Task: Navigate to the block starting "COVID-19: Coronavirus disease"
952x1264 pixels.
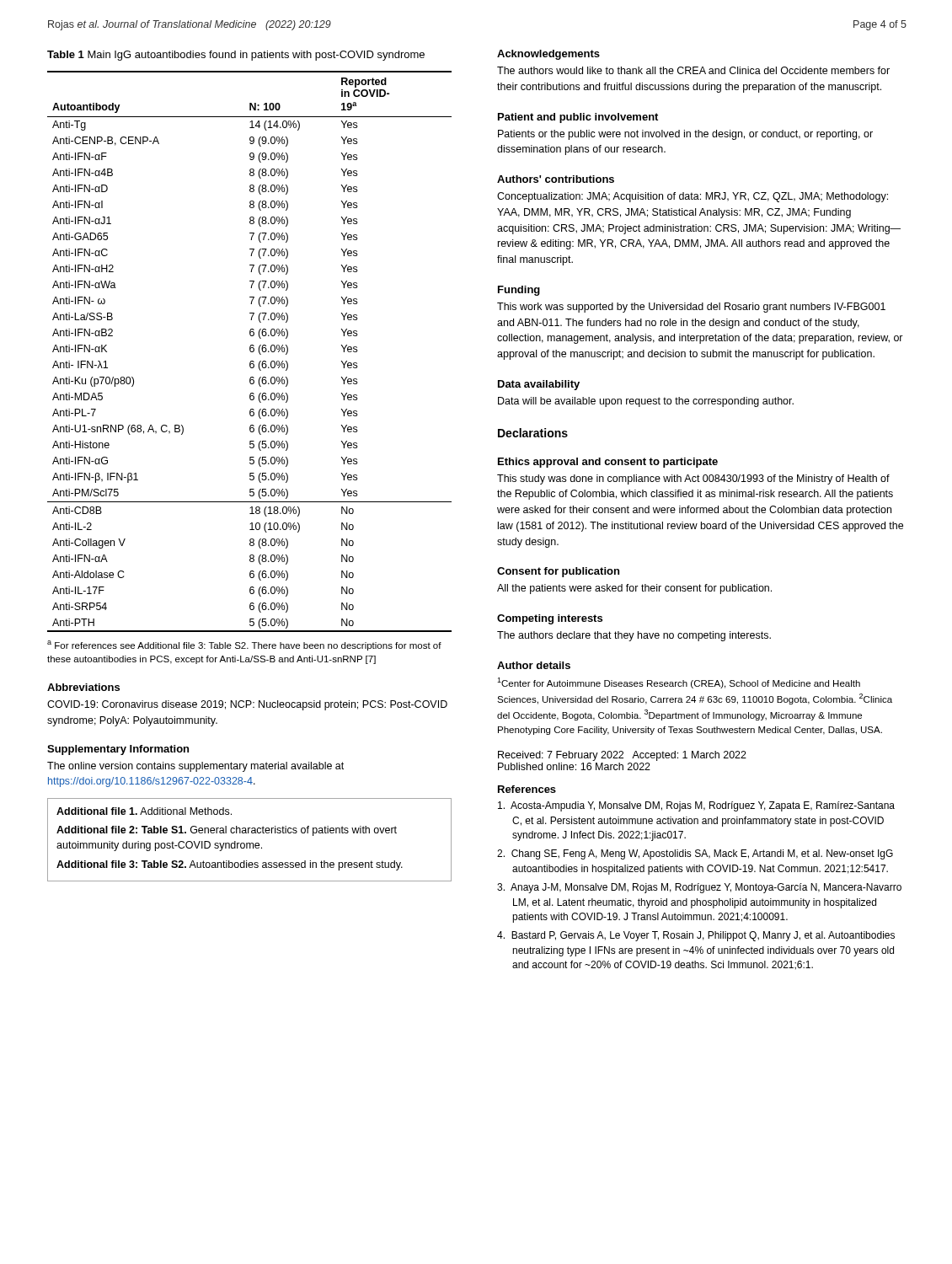Action: [247, 713]
